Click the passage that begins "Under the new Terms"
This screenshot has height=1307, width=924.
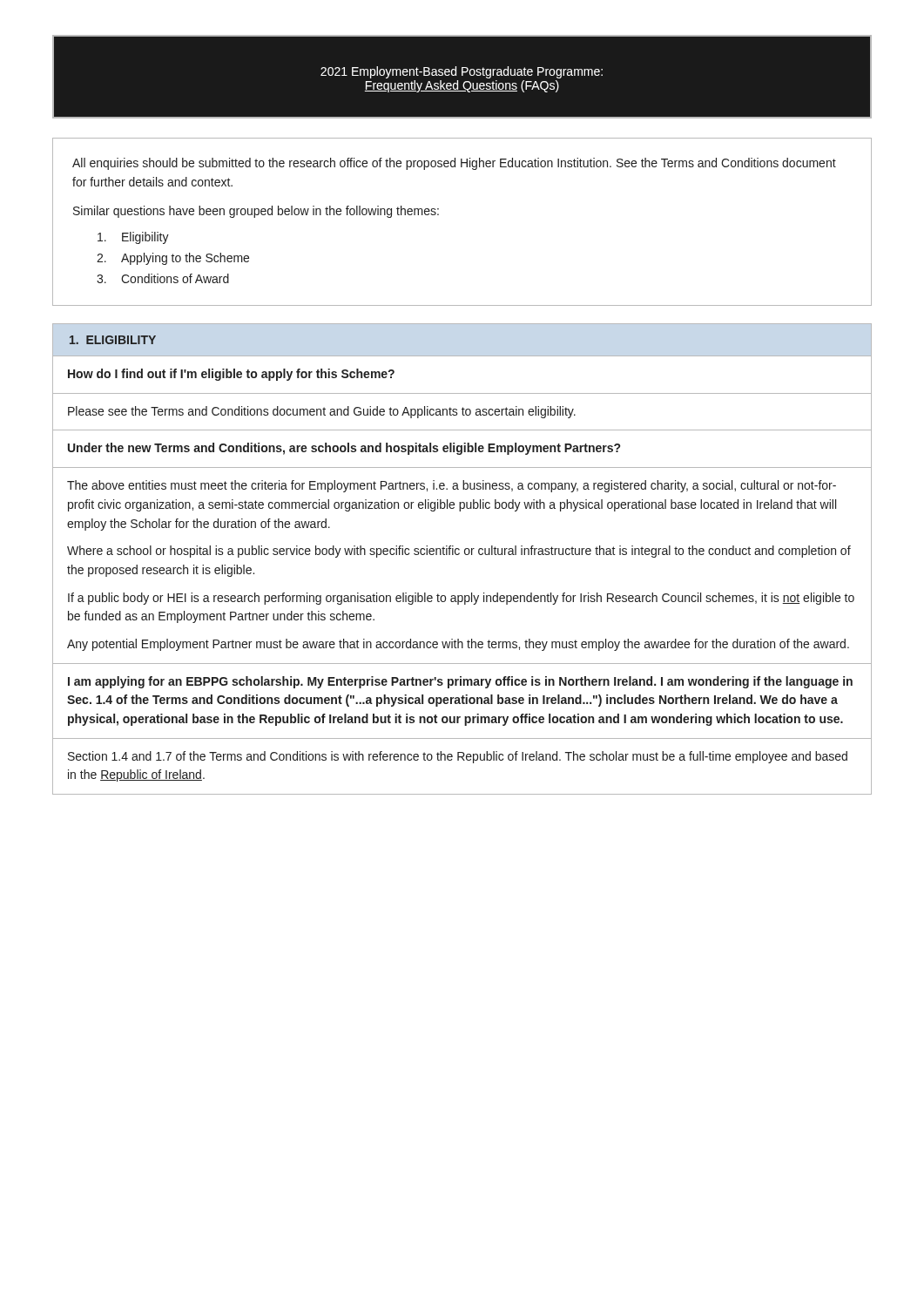[462, 449]
